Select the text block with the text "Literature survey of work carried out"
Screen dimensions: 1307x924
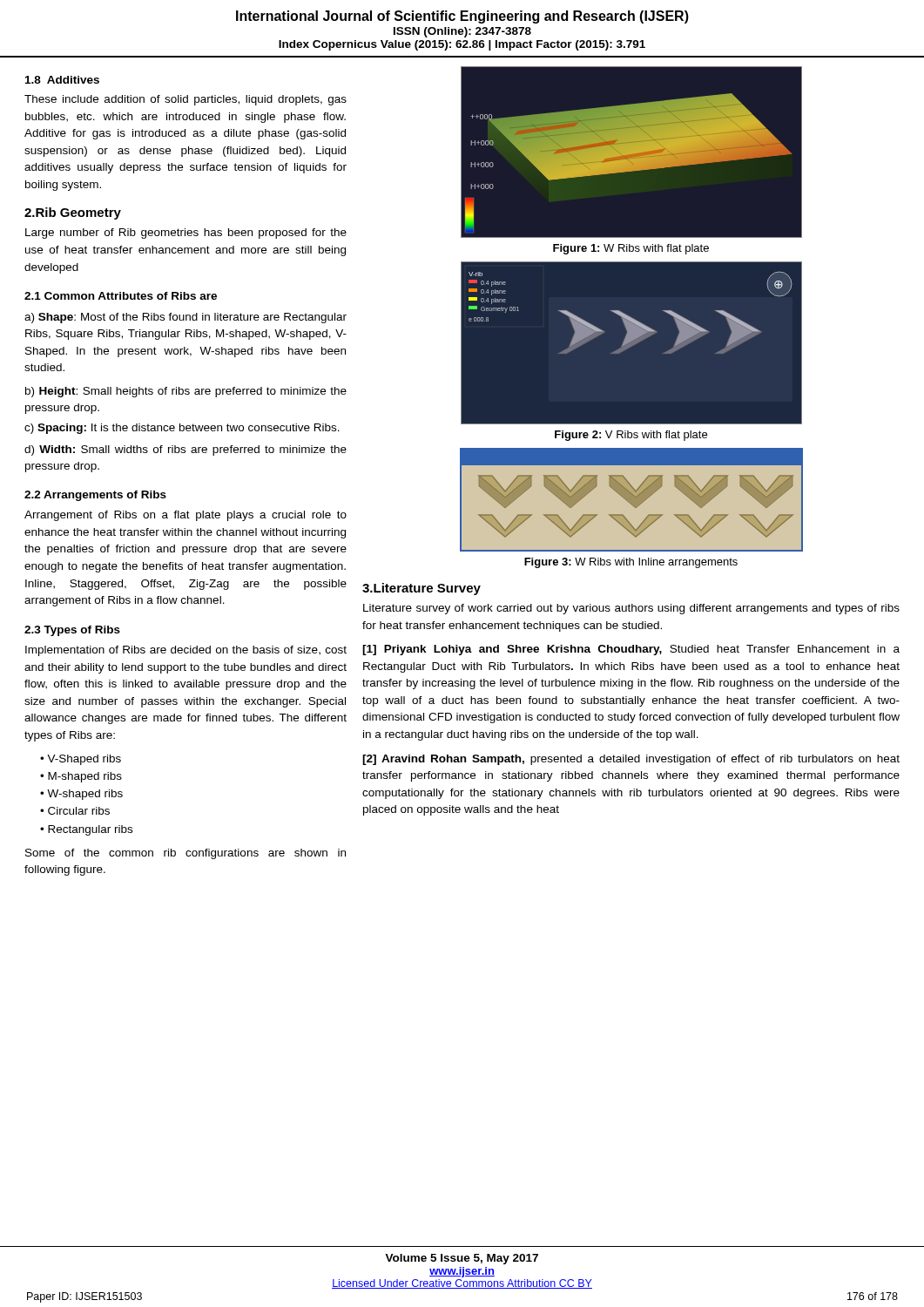click(631, 617)
